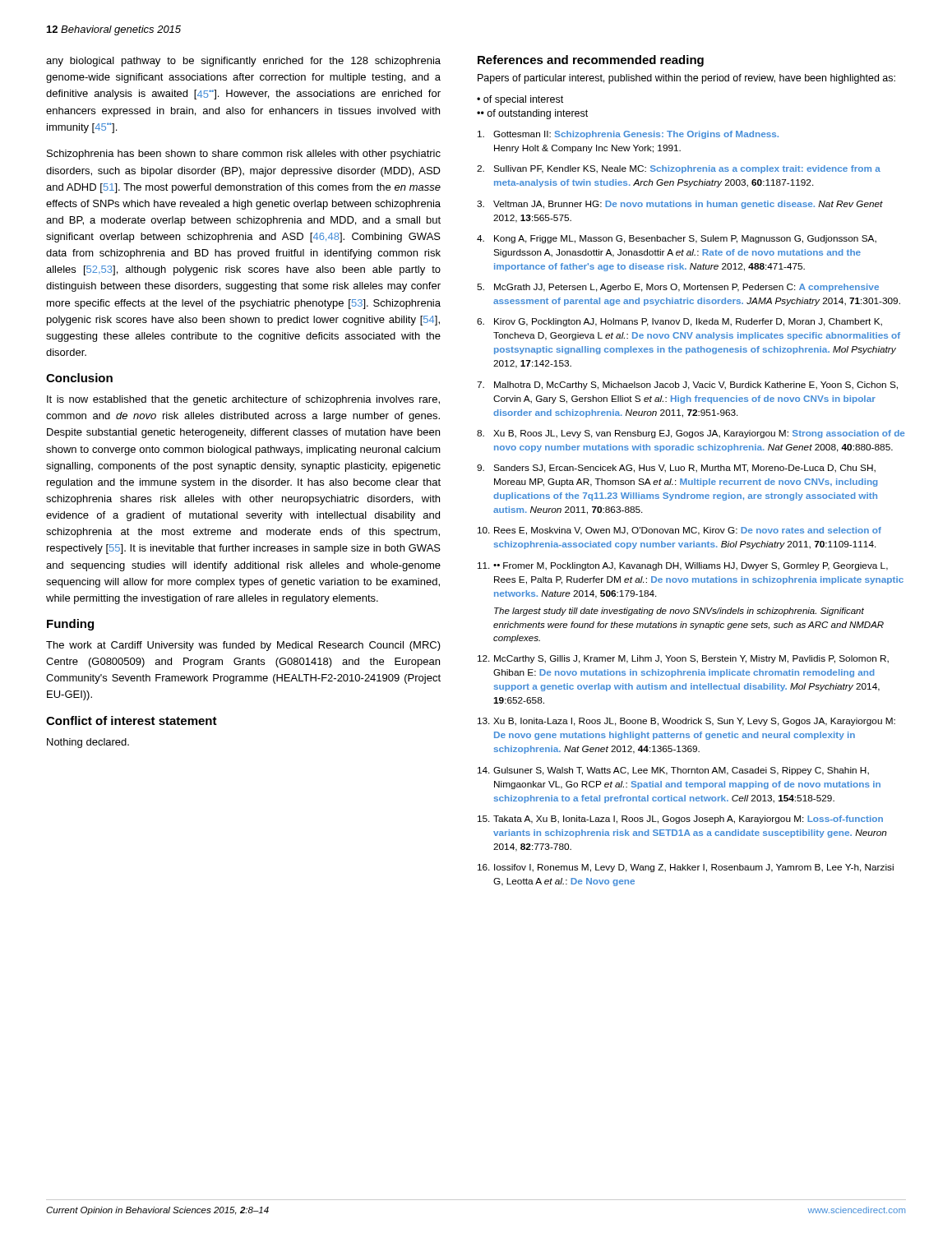Find the list item with the text "12. McCarthy S, Gillis J, Kramer M,"
The height and width of the screenshot is (1233, 952).
pos(691,680)
